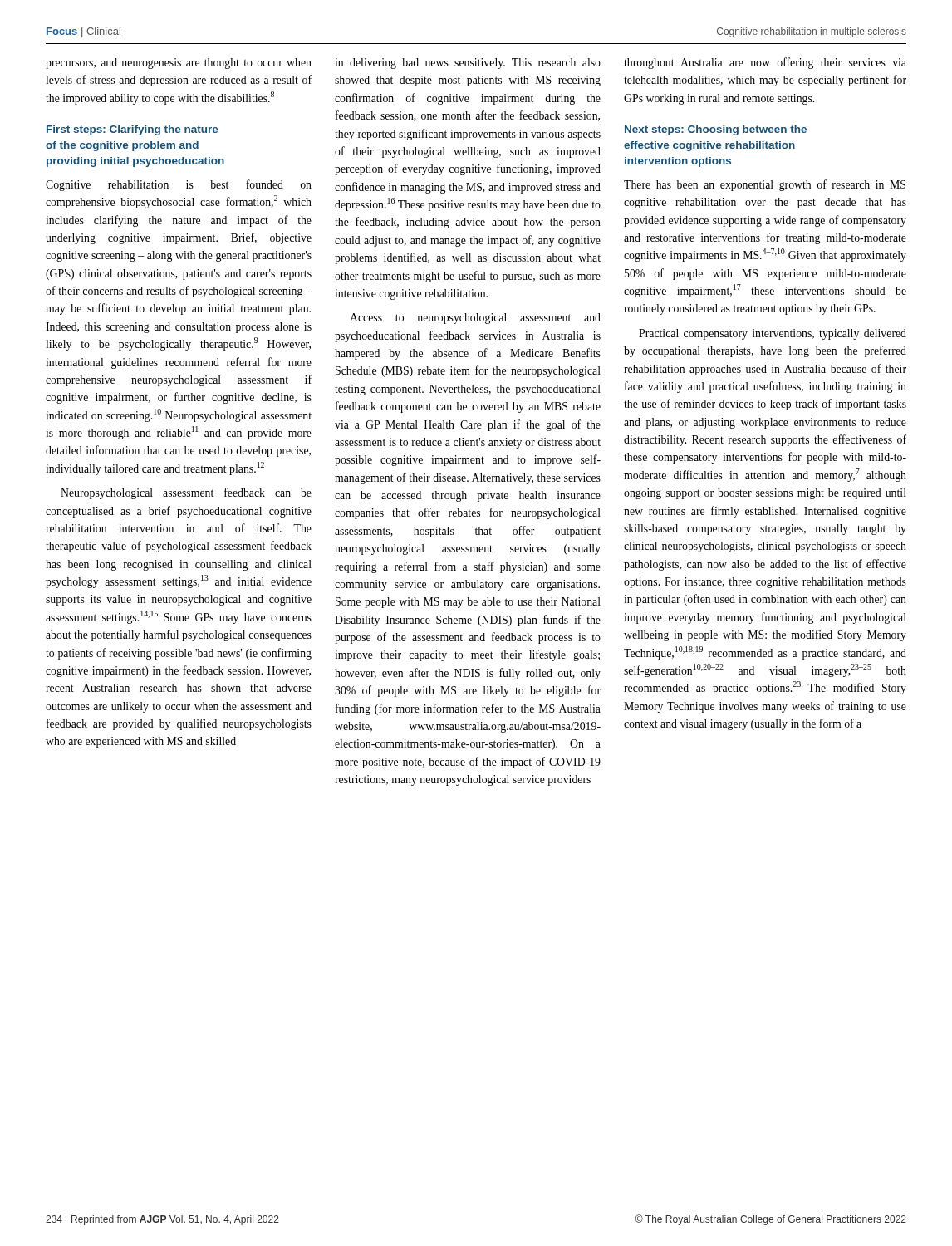Screen dimensions: 1246x952
Task: Click on the text block with the text "precursors, and neurogenesis are thought"
Action: [x=179, y=81]
